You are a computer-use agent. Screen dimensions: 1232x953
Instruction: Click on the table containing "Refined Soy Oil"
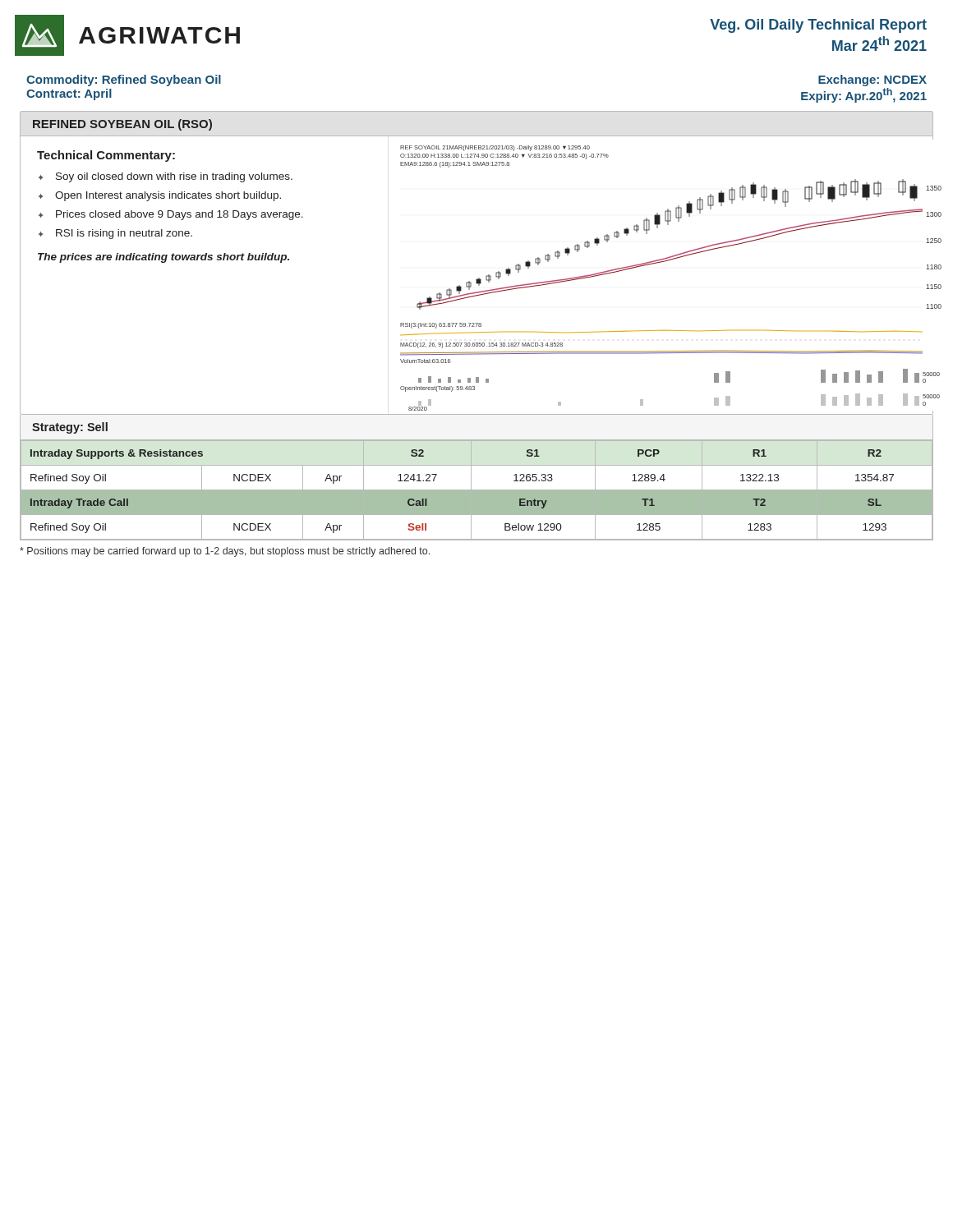click(x=476, y=490)
